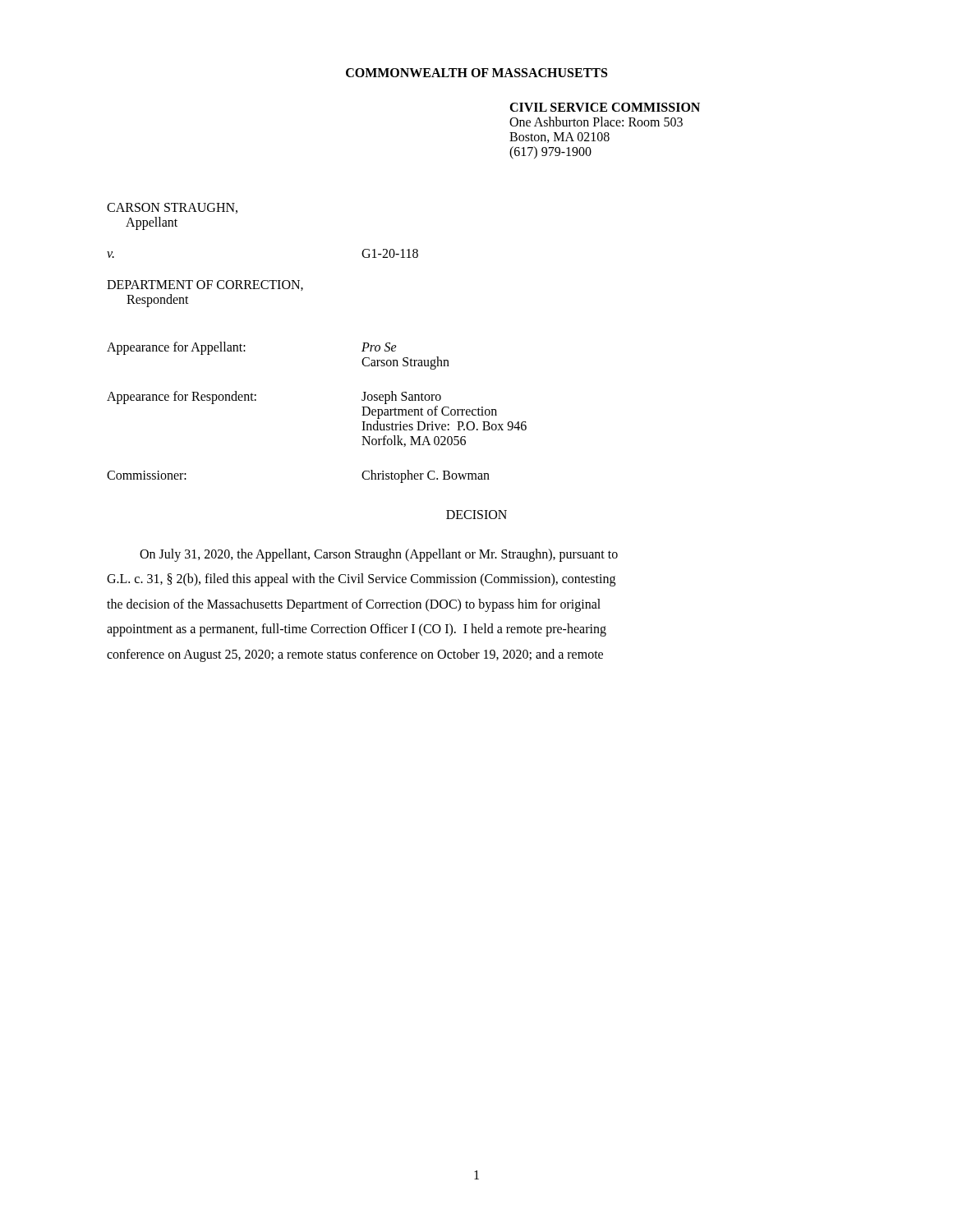Find the text block with the text "the decision of"

point(354,604)
